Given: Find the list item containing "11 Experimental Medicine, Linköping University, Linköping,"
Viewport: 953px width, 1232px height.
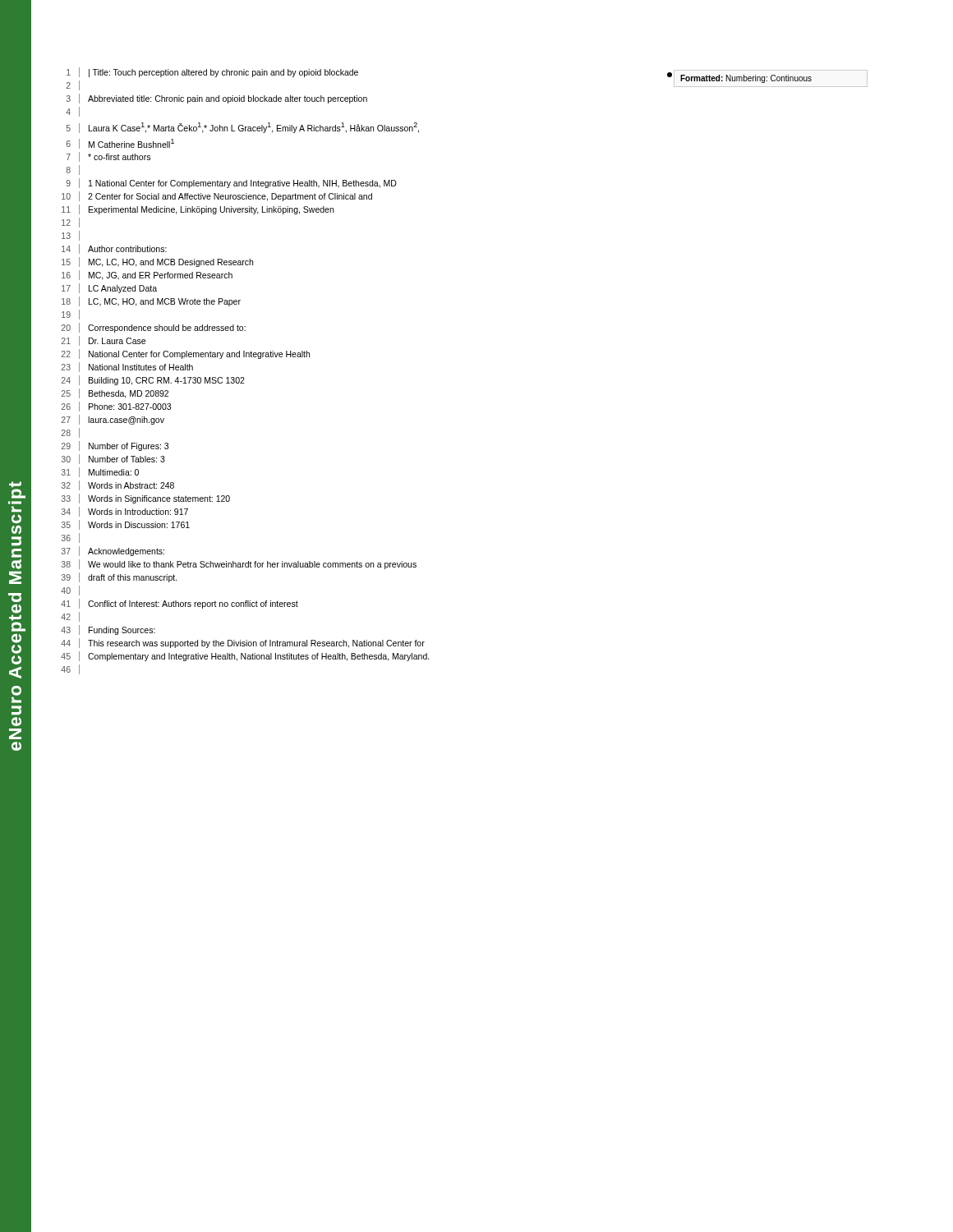Looking at the screenshot, I should [335, 209].
